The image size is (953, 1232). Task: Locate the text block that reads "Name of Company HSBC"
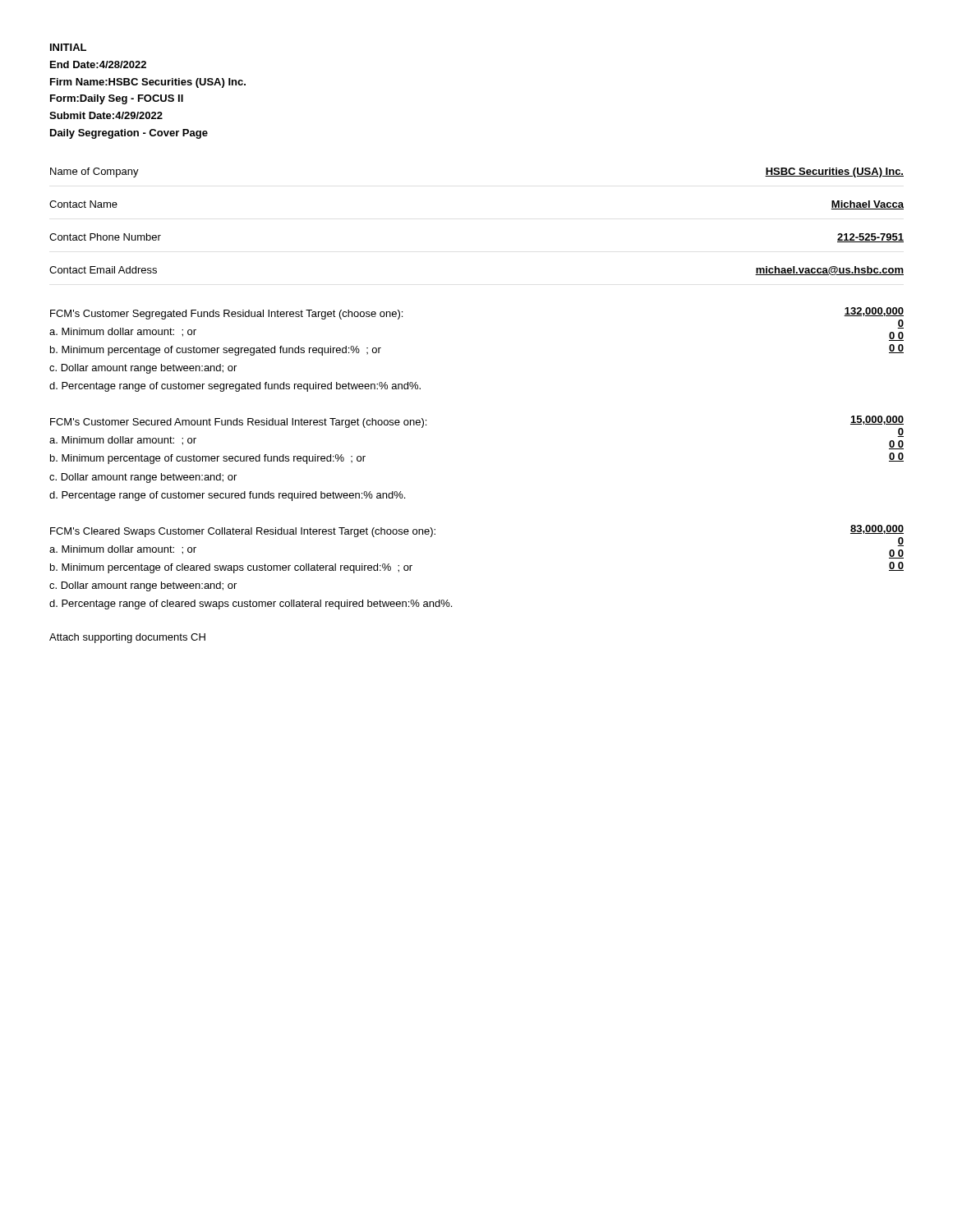pyautogui.click(x=96, y=174)
